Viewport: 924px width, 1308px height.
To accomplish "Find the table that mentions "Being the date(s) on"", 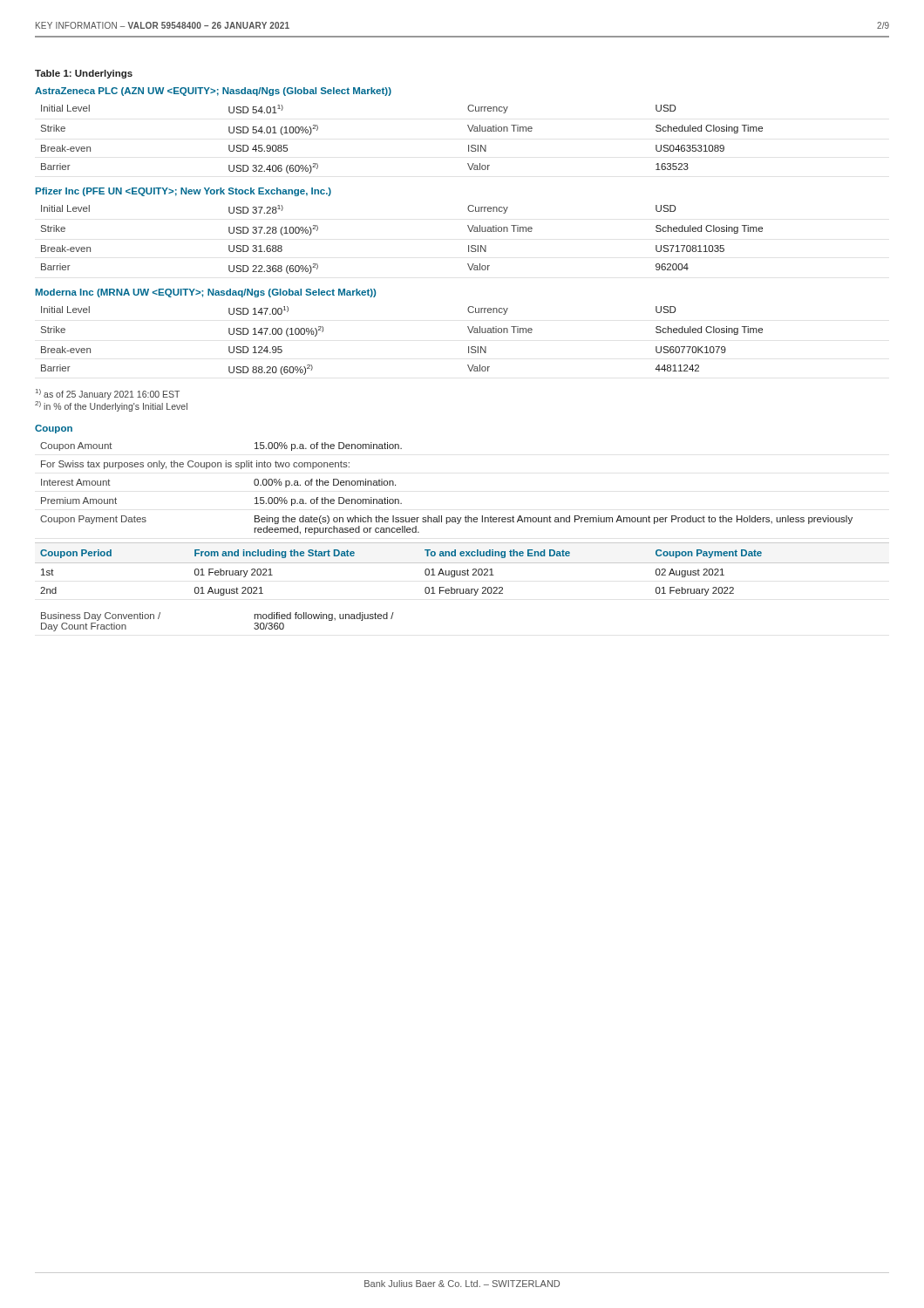I will pyautogui.click(x=462, y=488).
